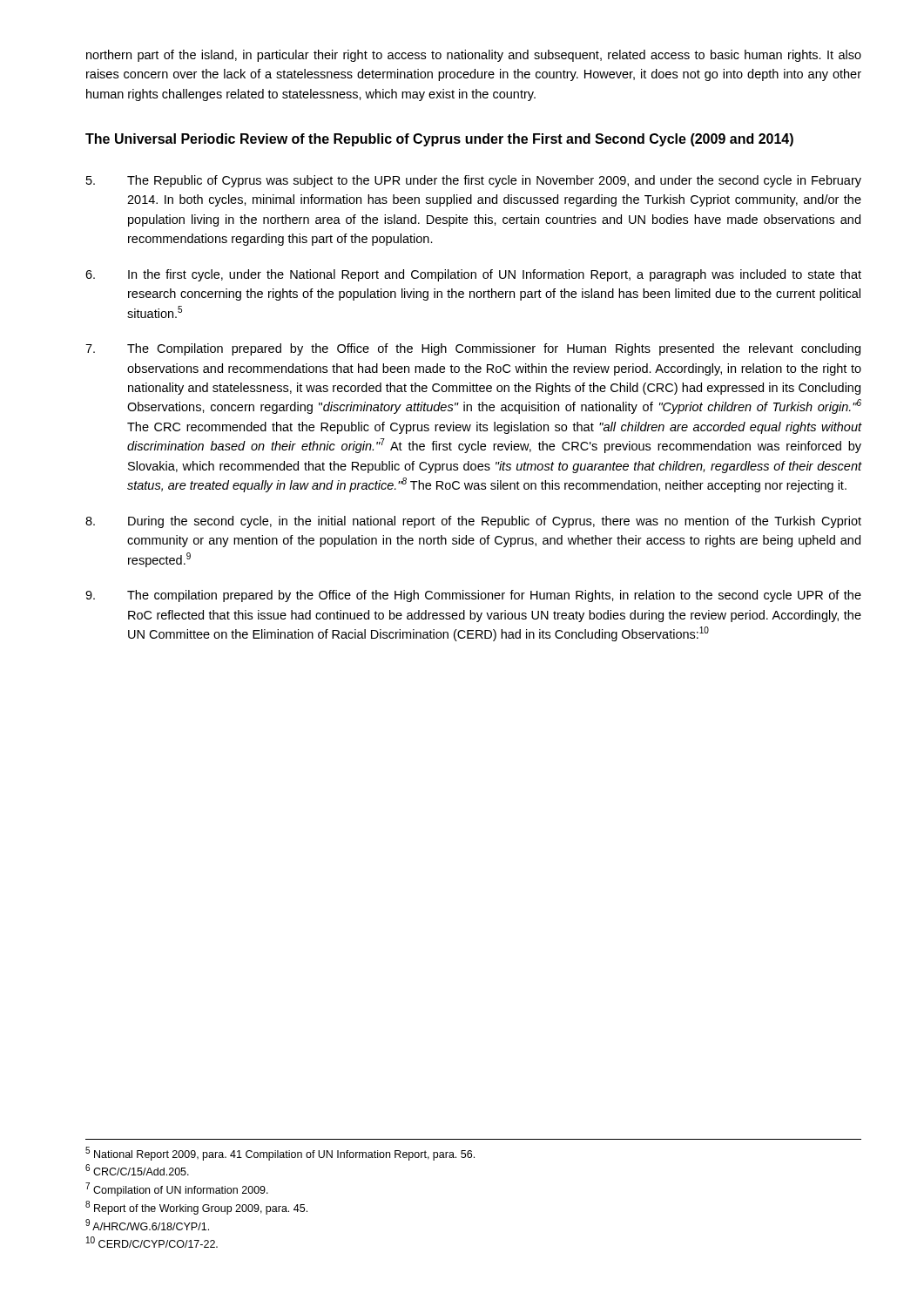
Task: Find the block starting "7 Compilation of UN information 2009."
Action: 177,1189
